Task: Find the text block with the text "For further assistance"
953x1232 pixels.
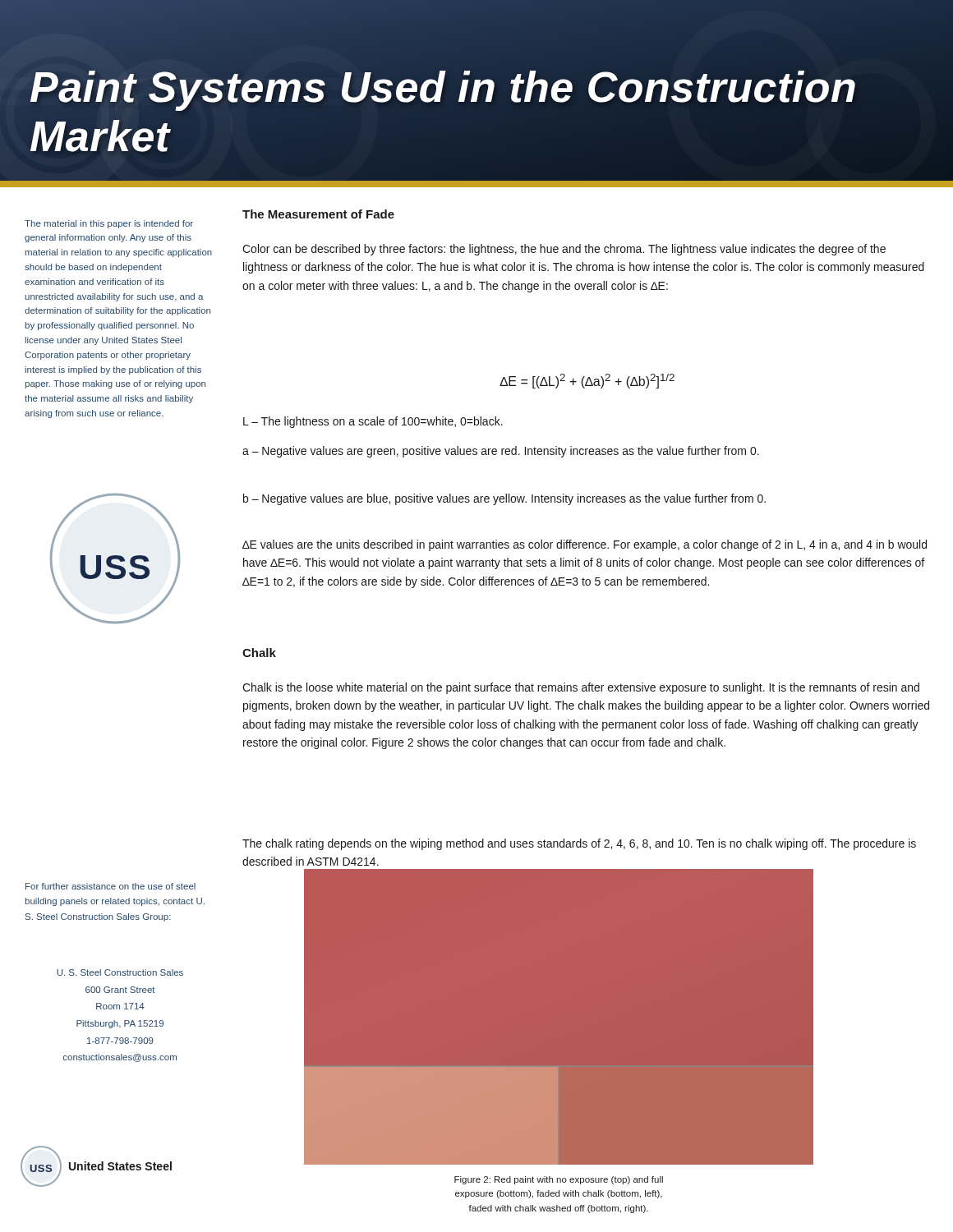Action: pos(120,901)
